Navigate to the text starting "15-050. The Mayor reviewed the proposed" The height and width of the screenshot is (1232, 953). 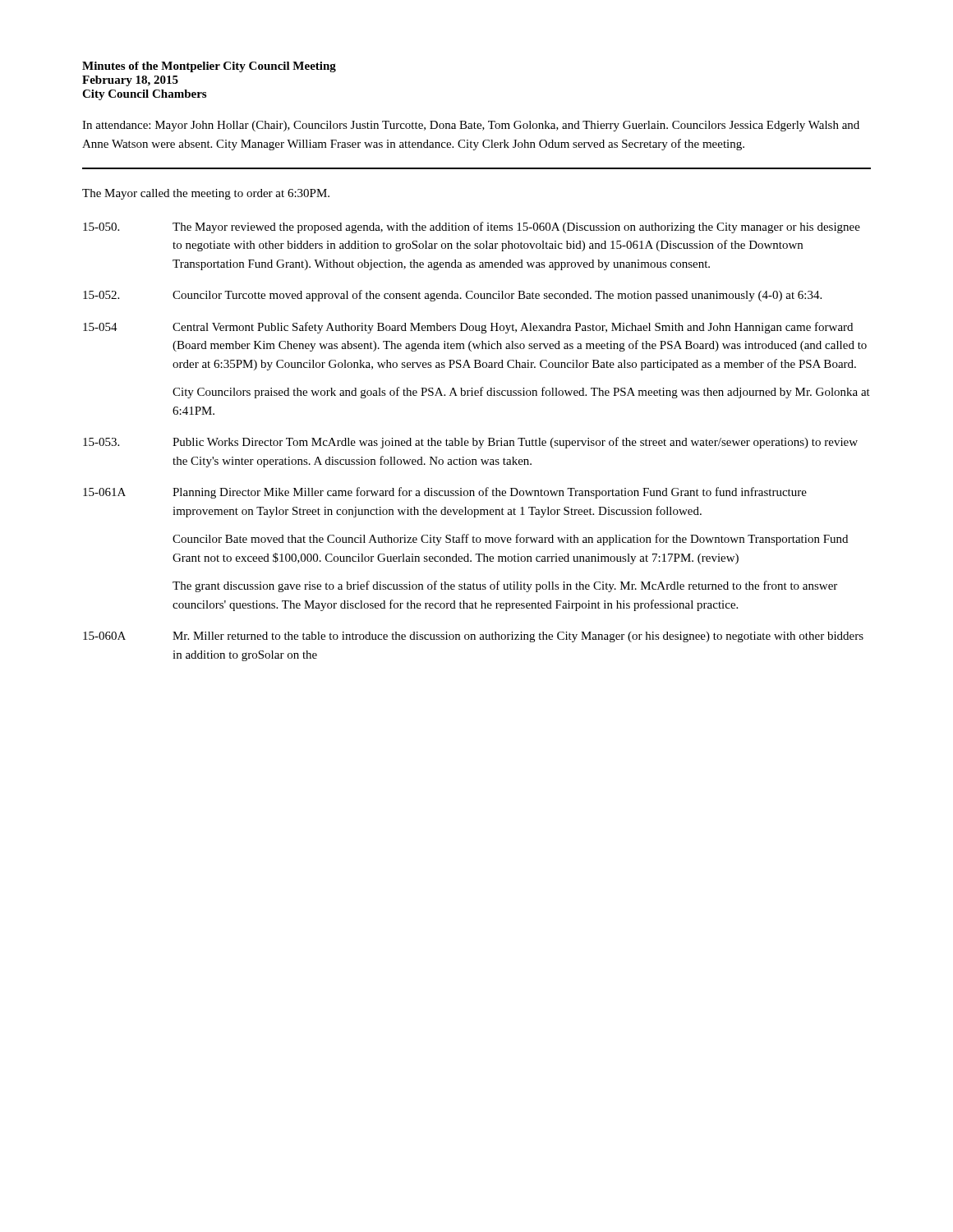[x=476, y=245]
